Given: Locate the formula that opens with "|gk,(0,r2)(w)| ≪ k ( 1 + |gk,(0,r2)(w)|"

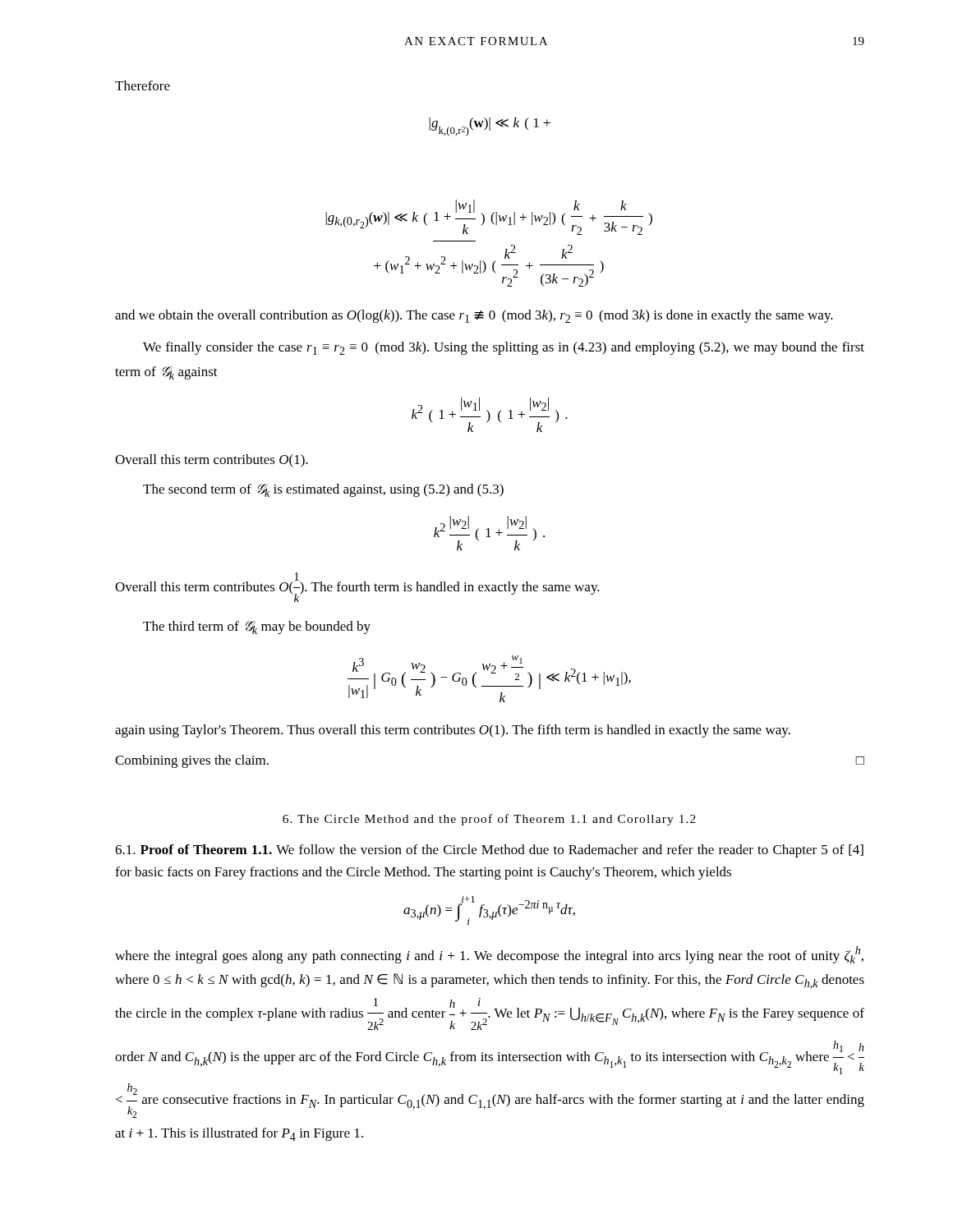Looking at the screenshot, I should click(x=490, y=197).
